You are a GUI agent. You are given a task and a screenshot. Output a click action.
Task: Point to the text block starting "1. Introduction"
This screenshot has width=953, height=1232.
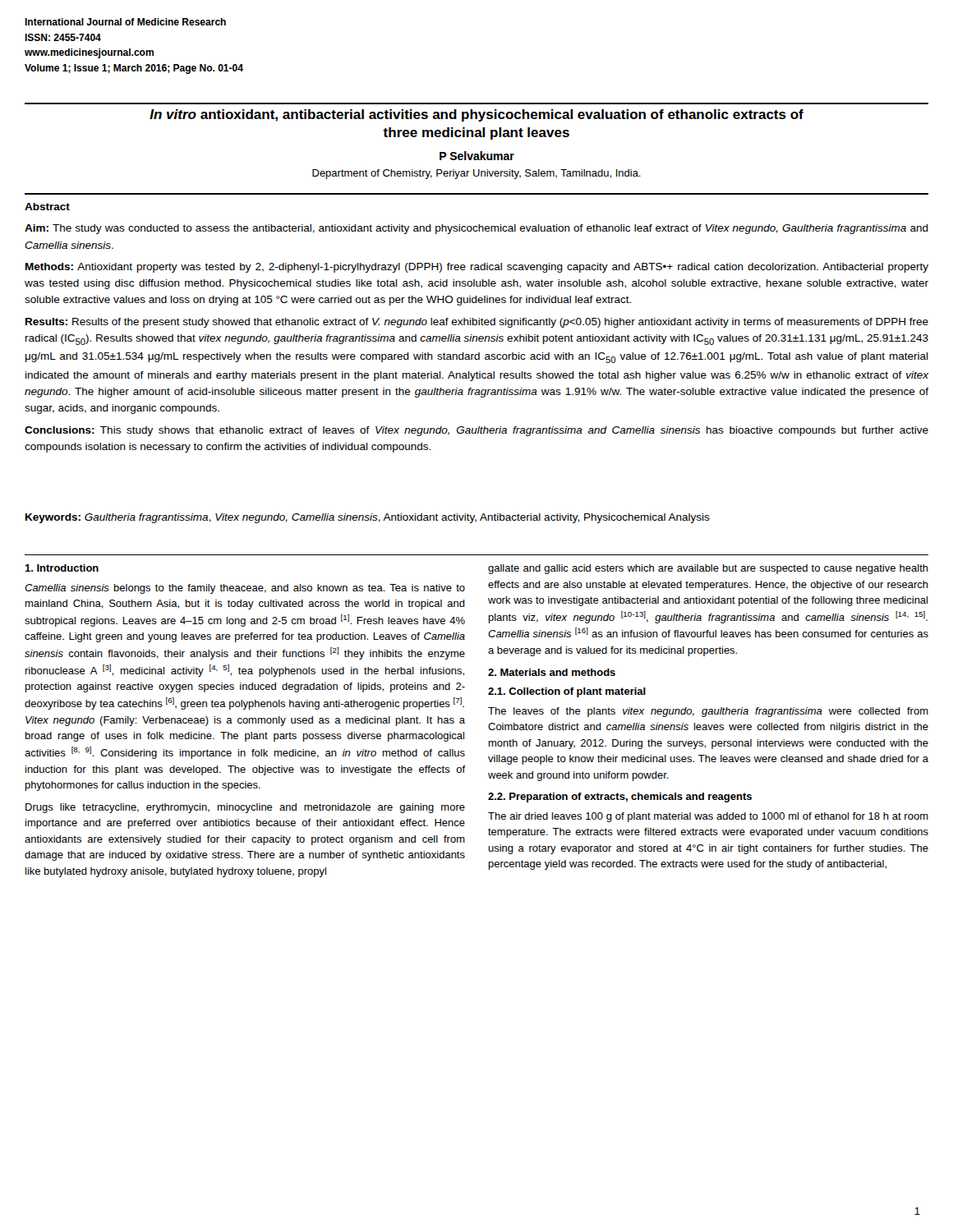pos(62,568)
